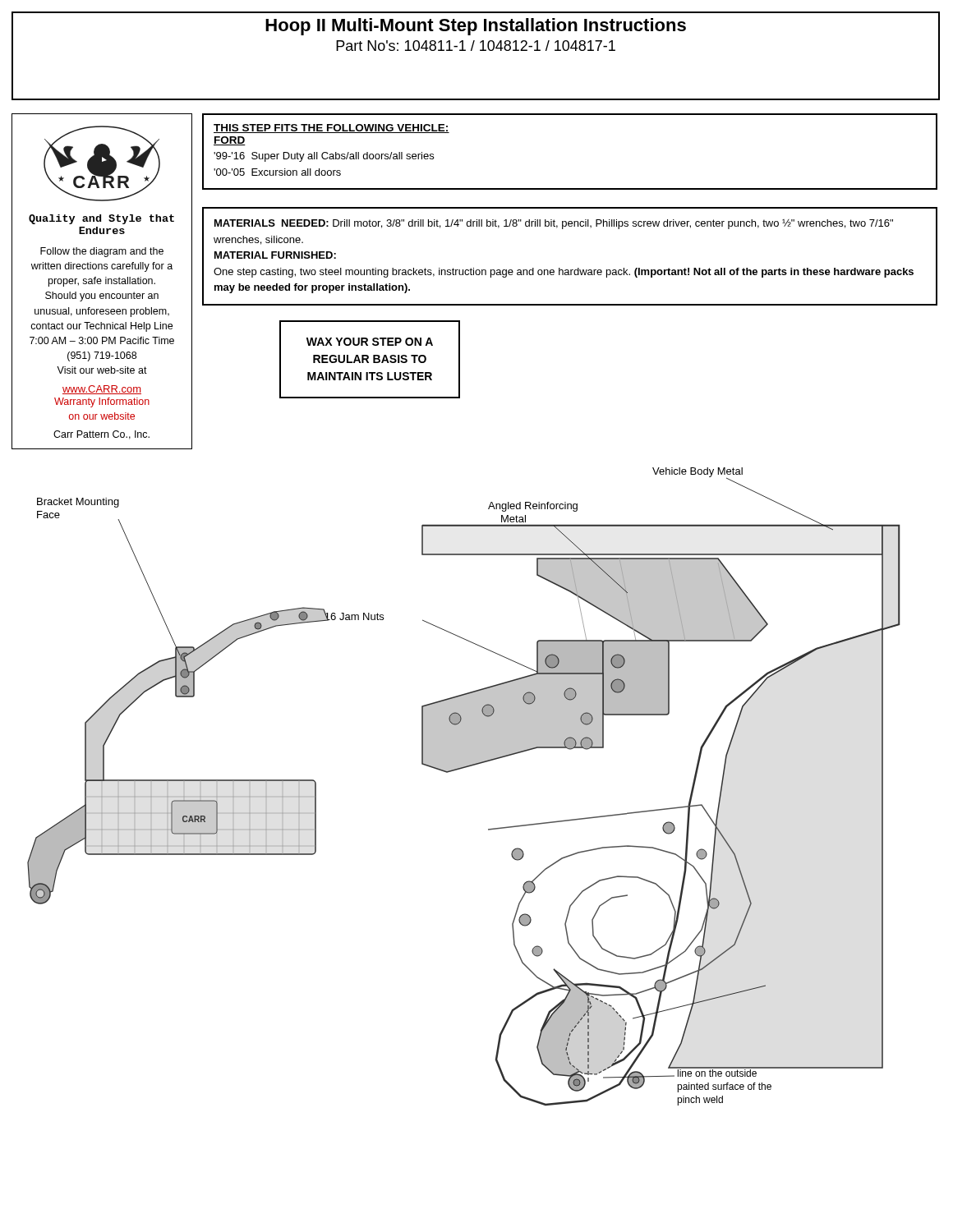Point to the block starting "MATERIALS NEEDED: Drill motor, 3/8" drill bit, 1/4""
Viewport: 953px width, 1232px height.
tap(554, 224)
